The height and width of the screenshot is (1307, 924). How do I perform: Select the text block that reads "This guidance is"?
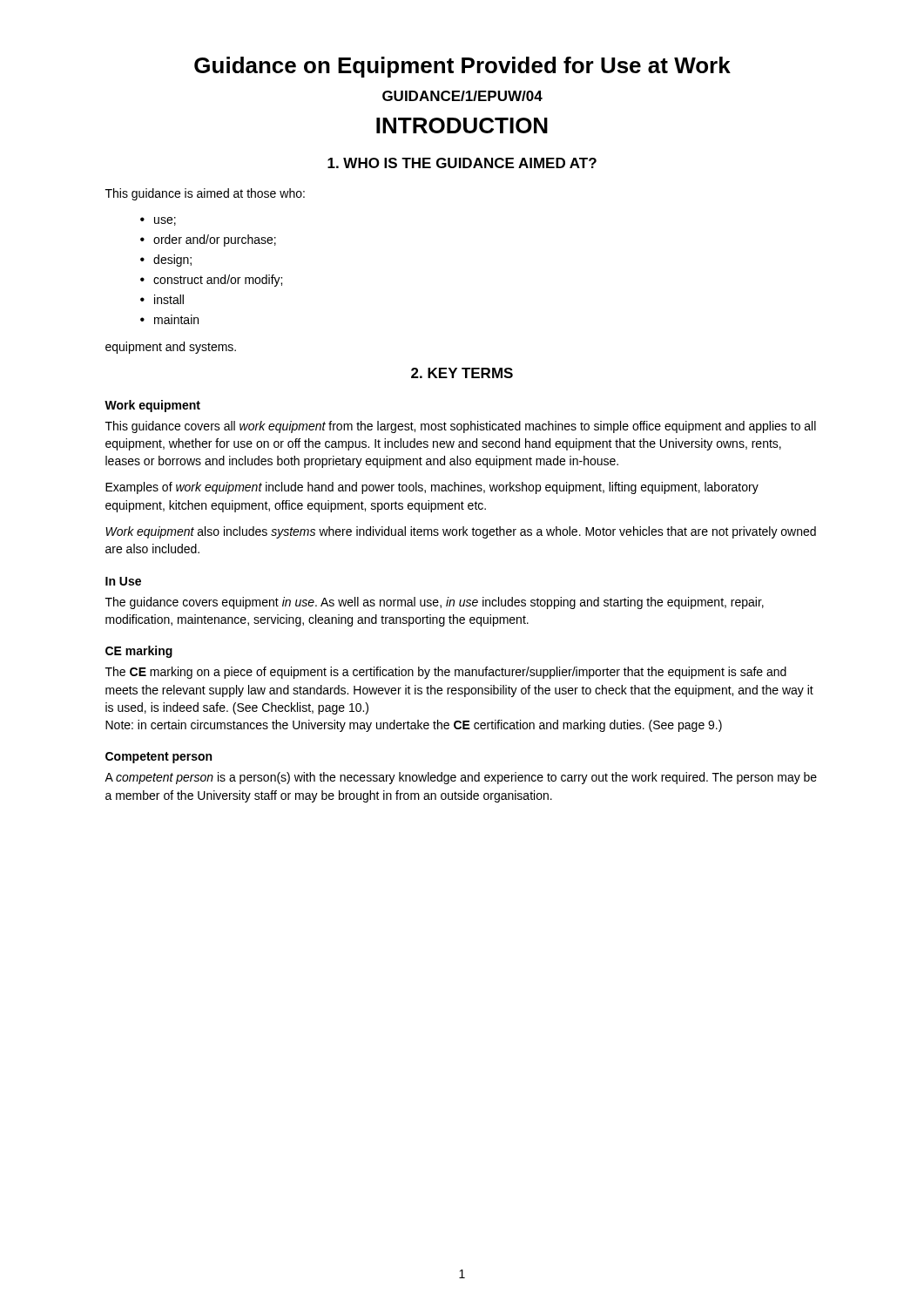click(x=205, y=193)
